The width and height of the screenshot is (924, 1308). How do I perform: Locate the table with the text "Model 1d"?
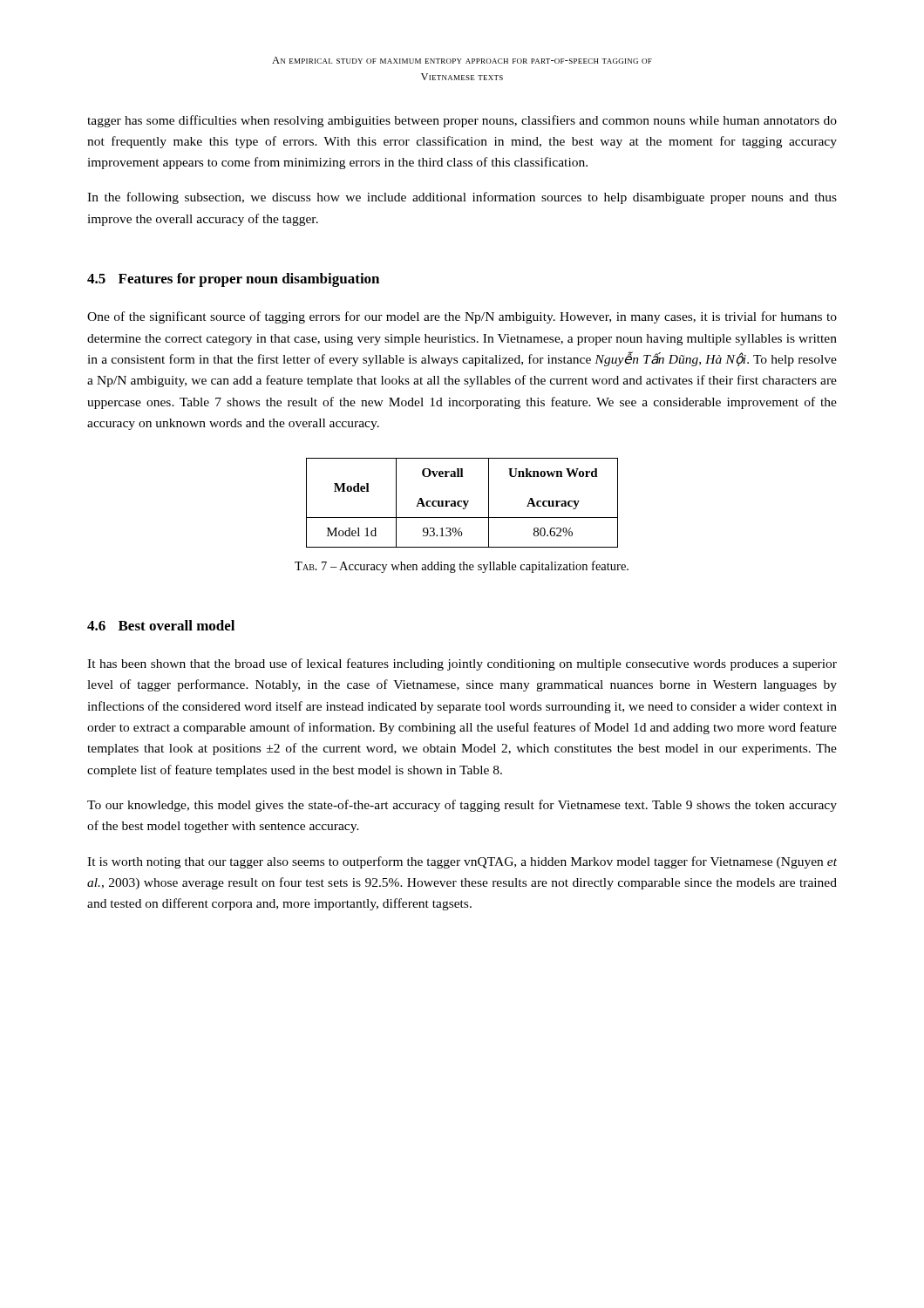click(462, 503)
